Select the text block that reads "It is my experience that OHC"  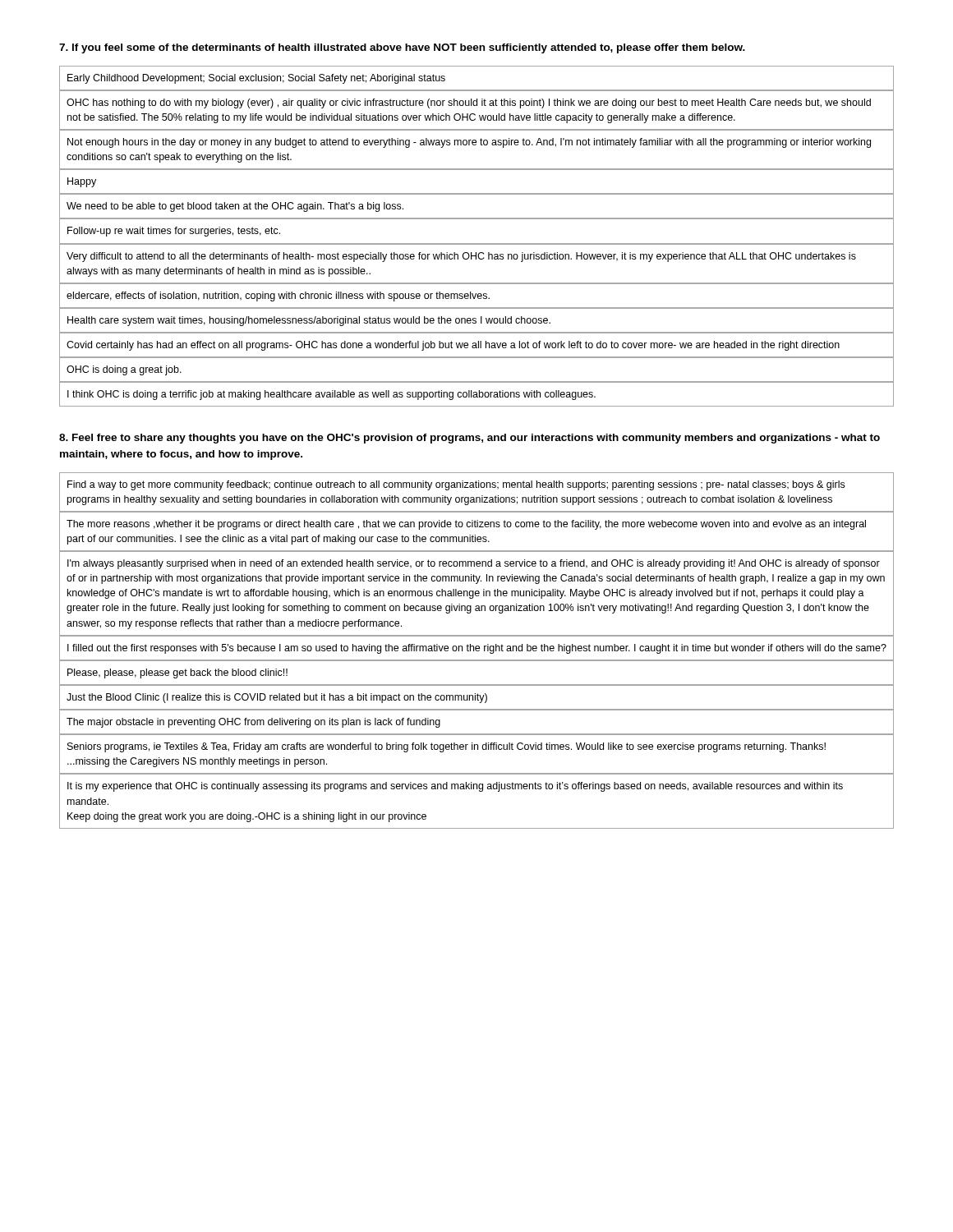455,787
